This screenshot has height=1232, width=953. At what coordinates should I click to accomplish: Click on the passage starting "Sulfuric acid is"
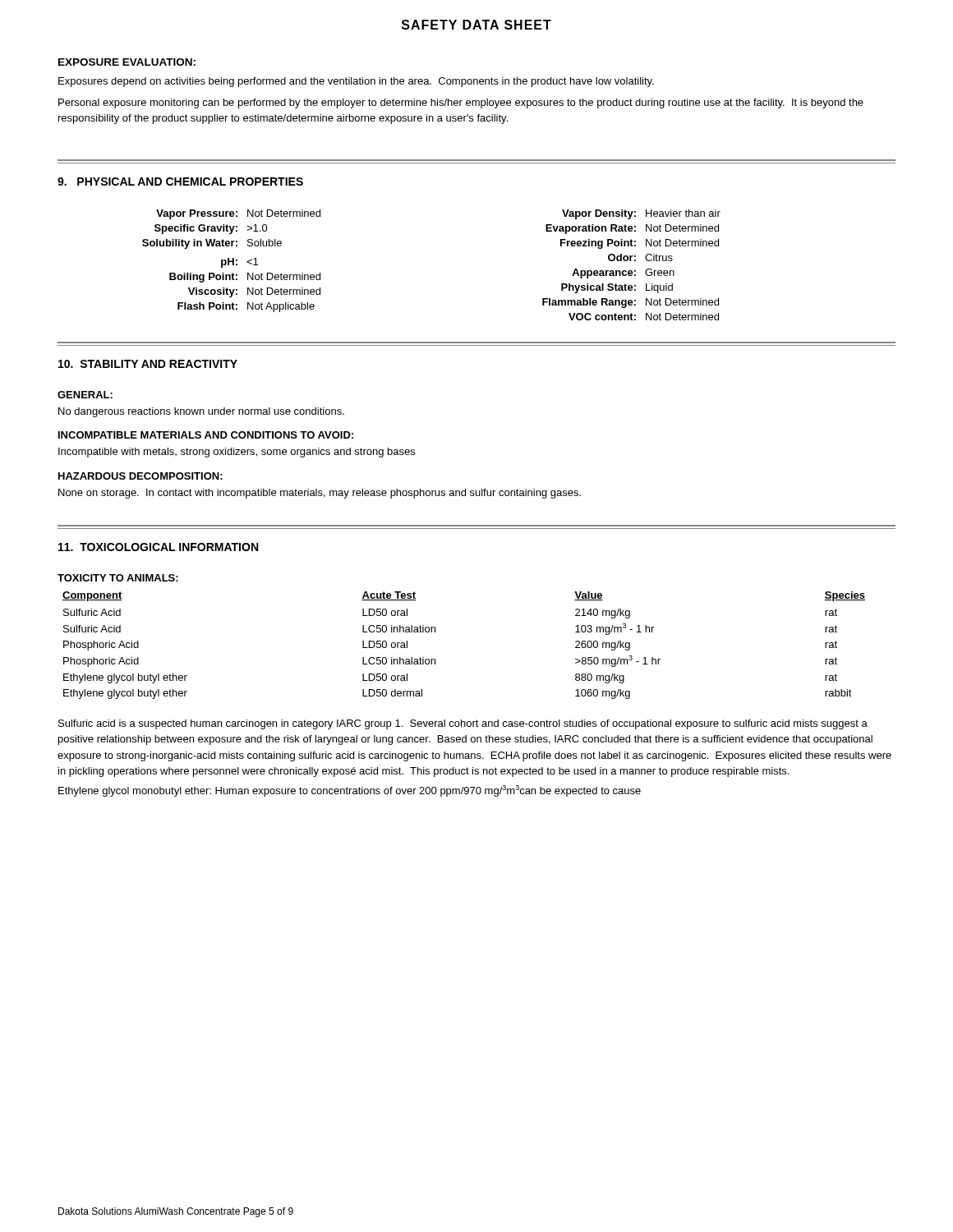coord(474,747)
